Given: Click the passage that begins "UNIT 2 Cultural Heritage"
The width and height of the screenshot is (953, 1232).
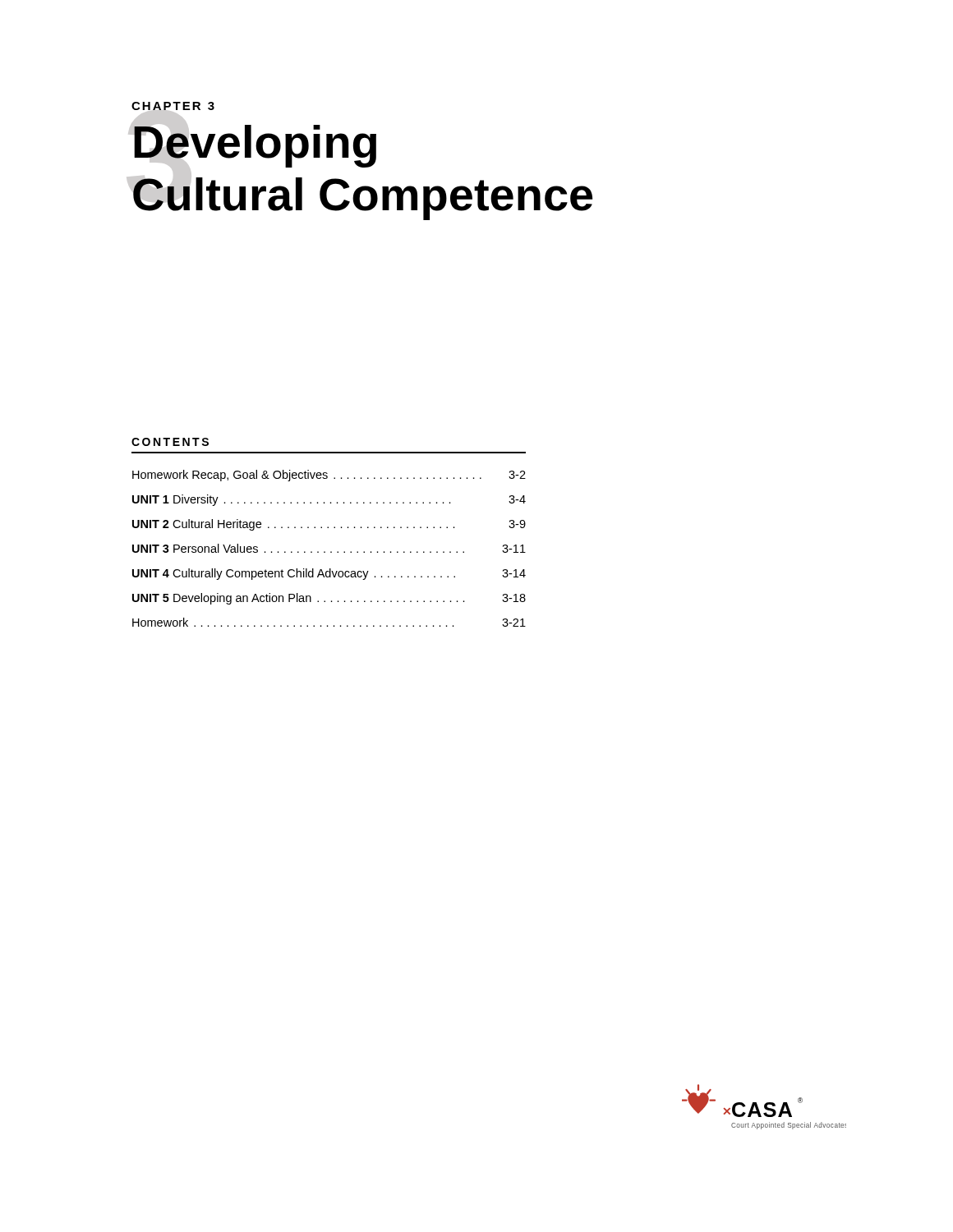Looking at the screenshot, I should tap(329, 524).
